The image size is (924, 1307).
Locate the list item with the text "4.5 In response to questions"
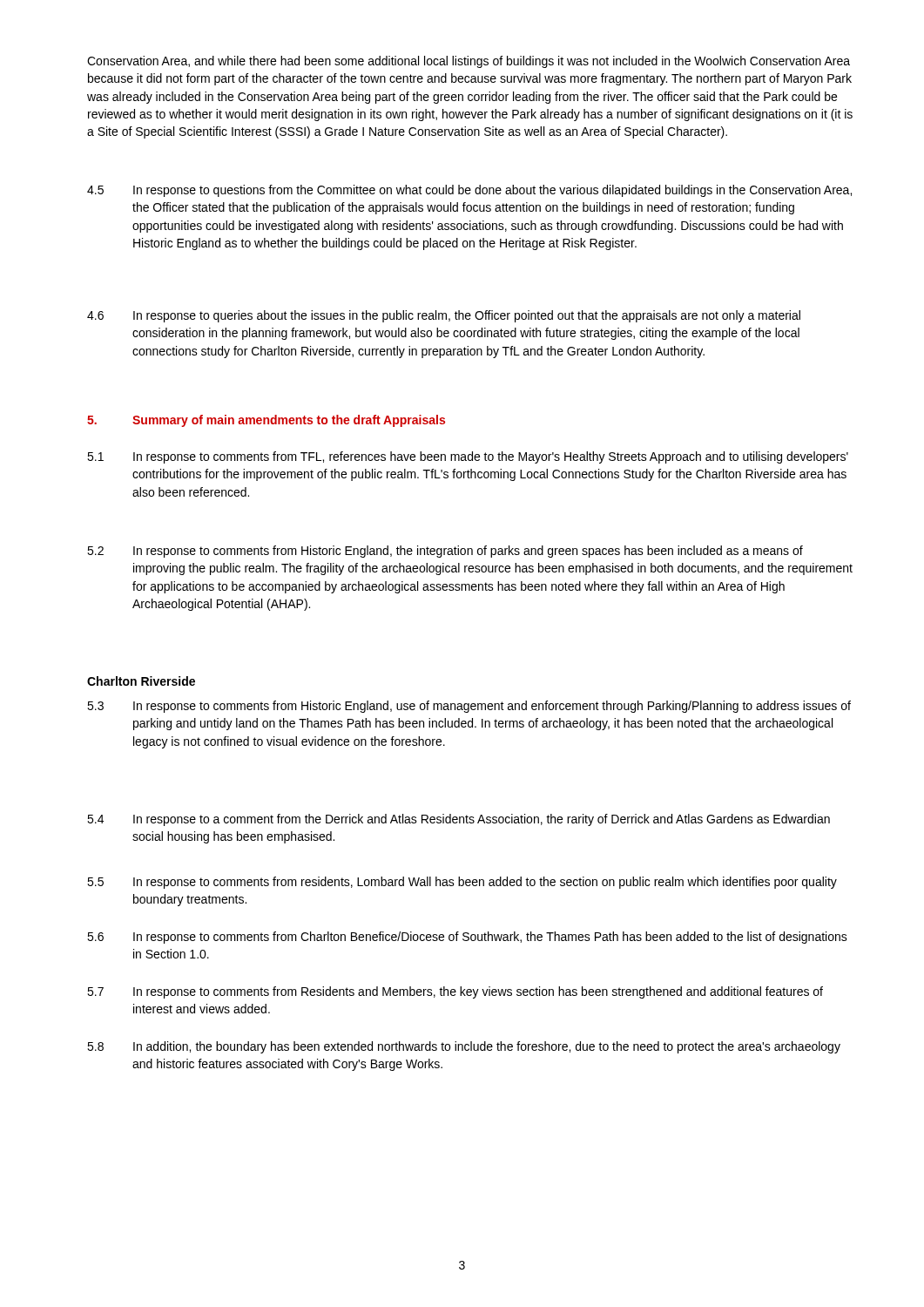471,217
